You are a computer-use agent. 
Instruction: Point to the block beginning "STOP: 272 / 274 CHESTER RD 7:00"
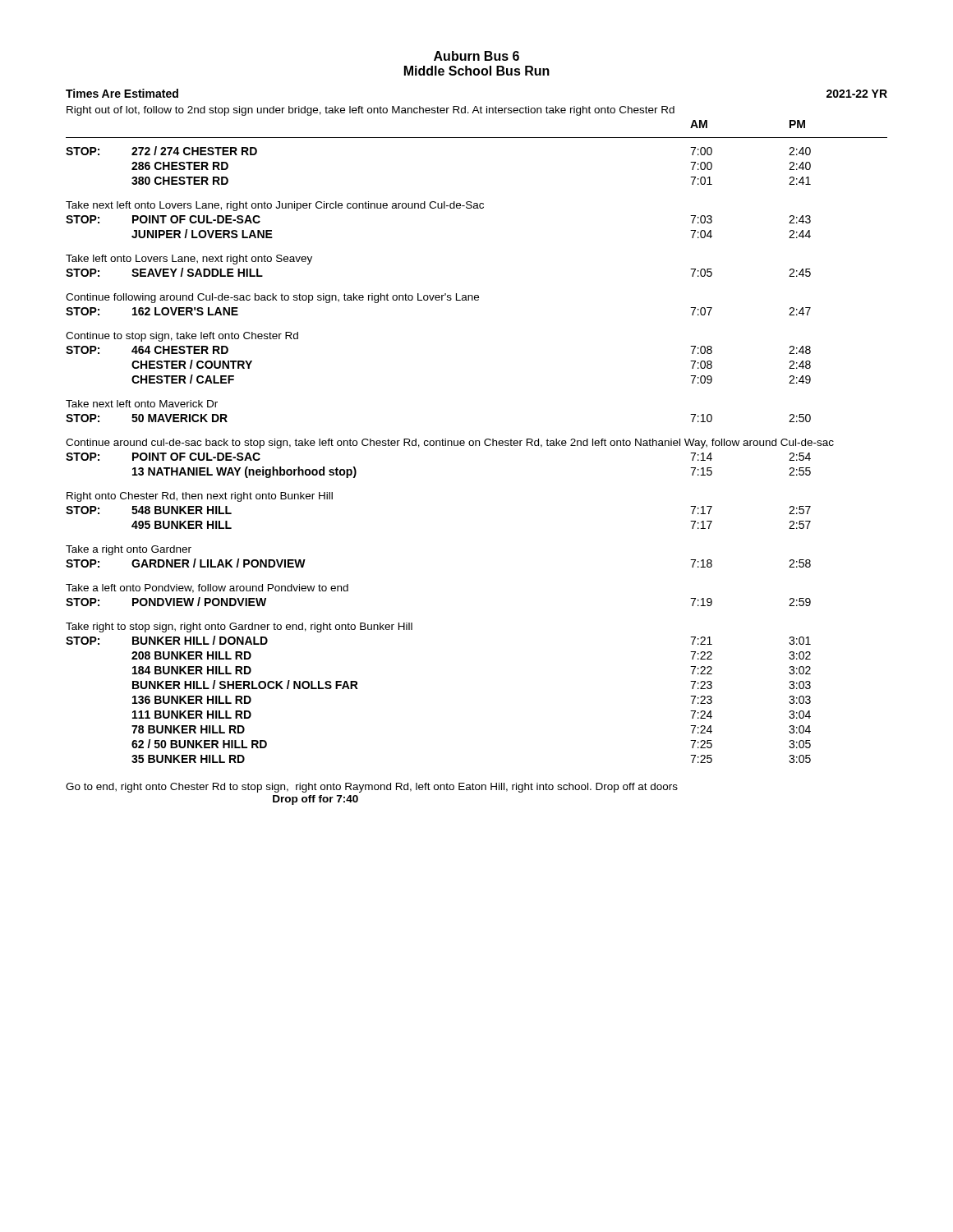(77, 151)
